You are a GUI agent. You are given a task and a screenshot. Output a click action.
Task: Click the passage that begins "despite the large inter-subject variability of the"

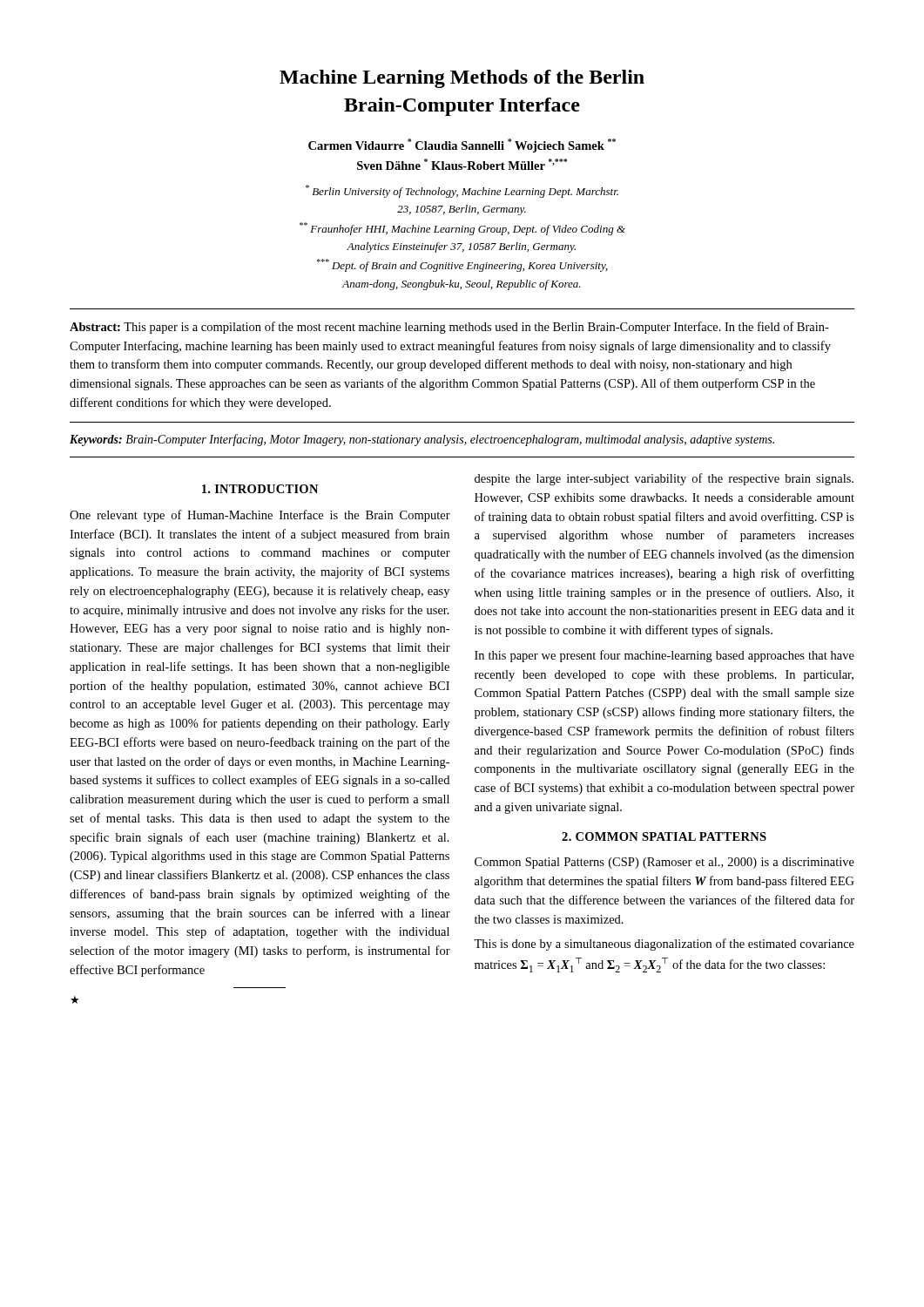click(664, 643)
